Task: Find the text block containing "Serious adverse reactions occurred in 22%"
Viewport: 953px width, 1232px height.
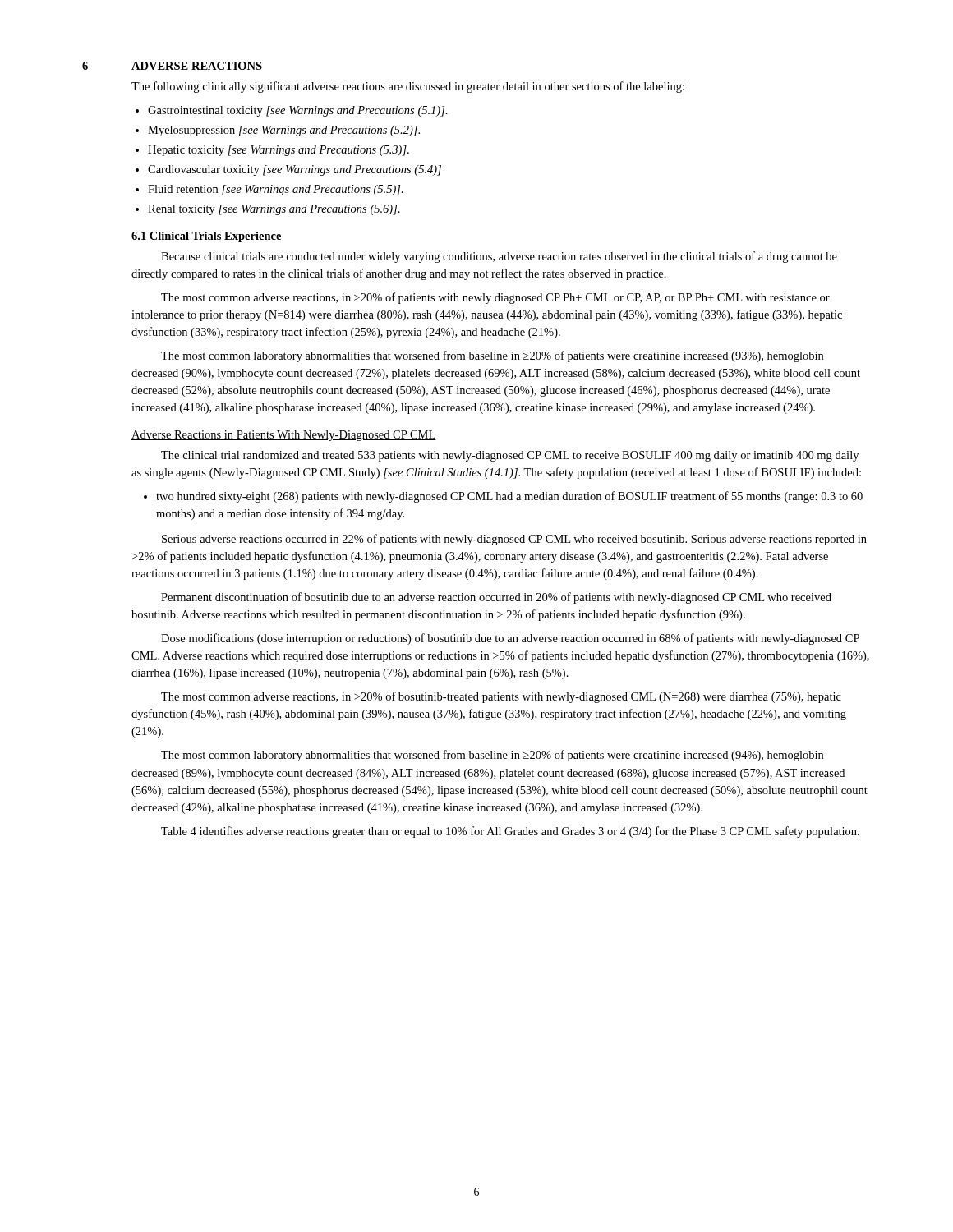Action: coord(499,556)
